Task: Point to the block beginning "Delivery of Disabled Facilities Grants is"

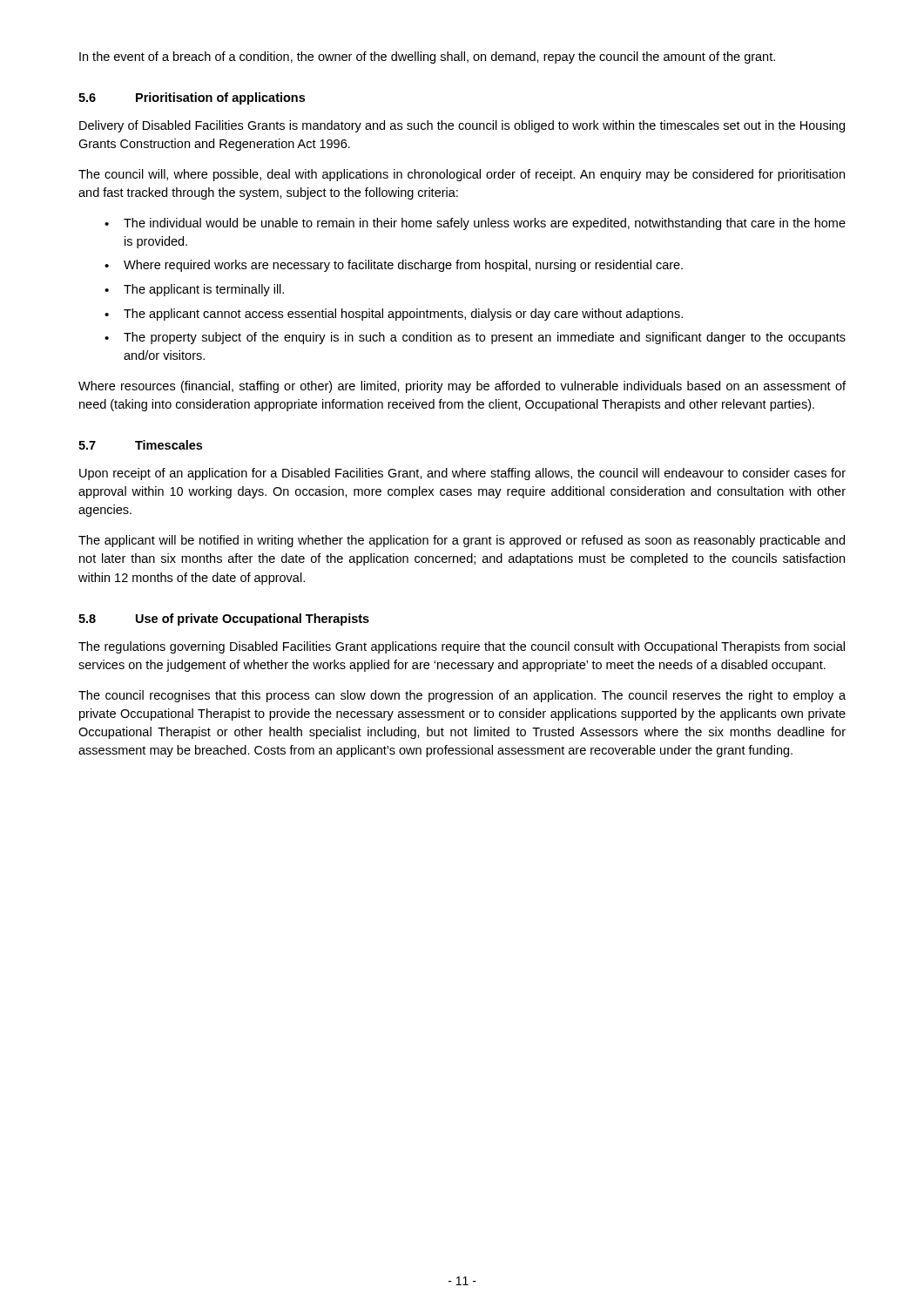Action: [462, 135]
